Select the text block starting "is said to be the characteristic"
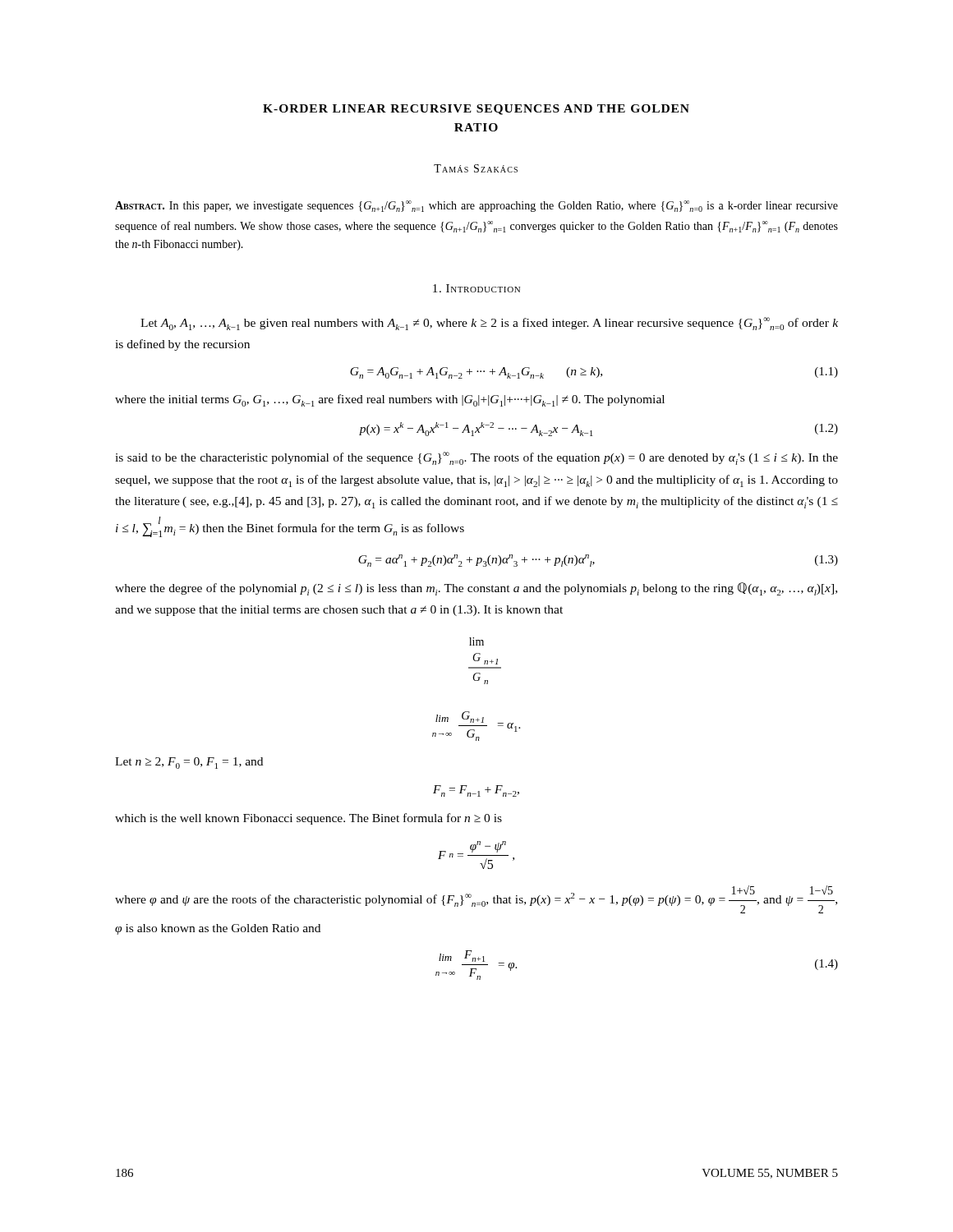 point(476,494)
